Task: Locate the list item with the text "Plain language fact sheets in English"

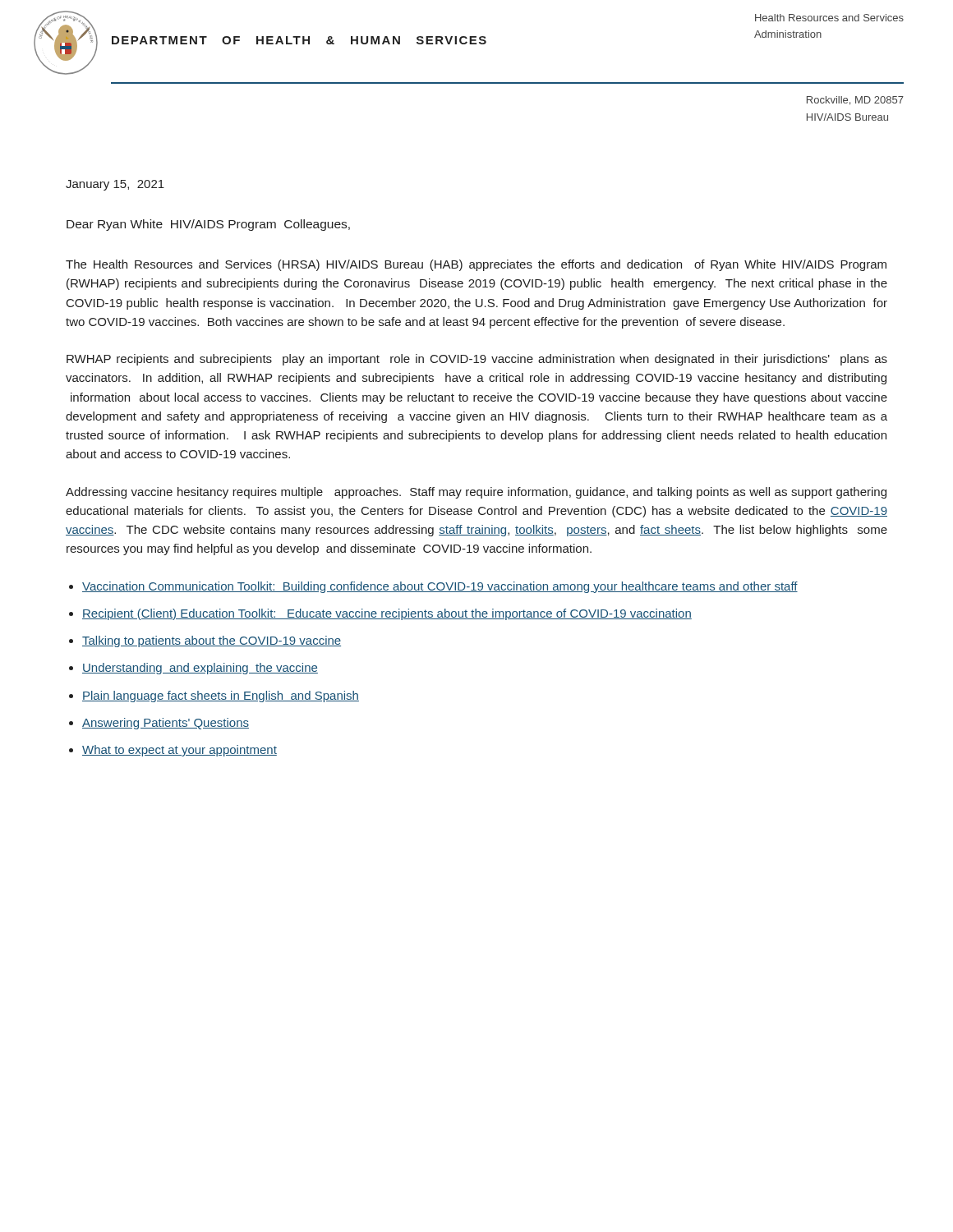Action: click(x=221, y=695)
